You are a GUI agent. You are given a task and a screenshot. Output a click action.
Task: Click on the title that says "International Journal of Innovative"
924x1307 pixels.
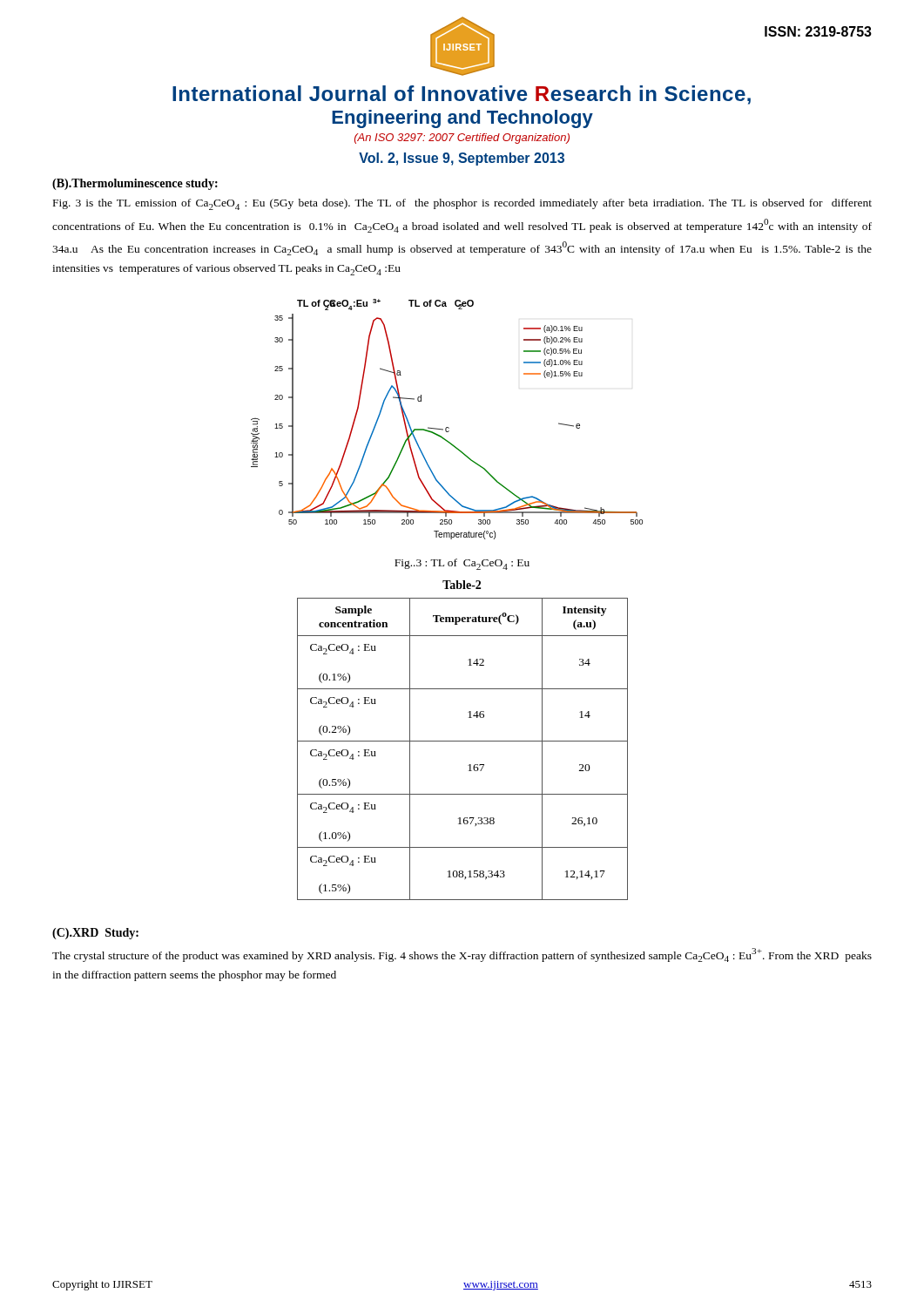[x=462, y=105]
